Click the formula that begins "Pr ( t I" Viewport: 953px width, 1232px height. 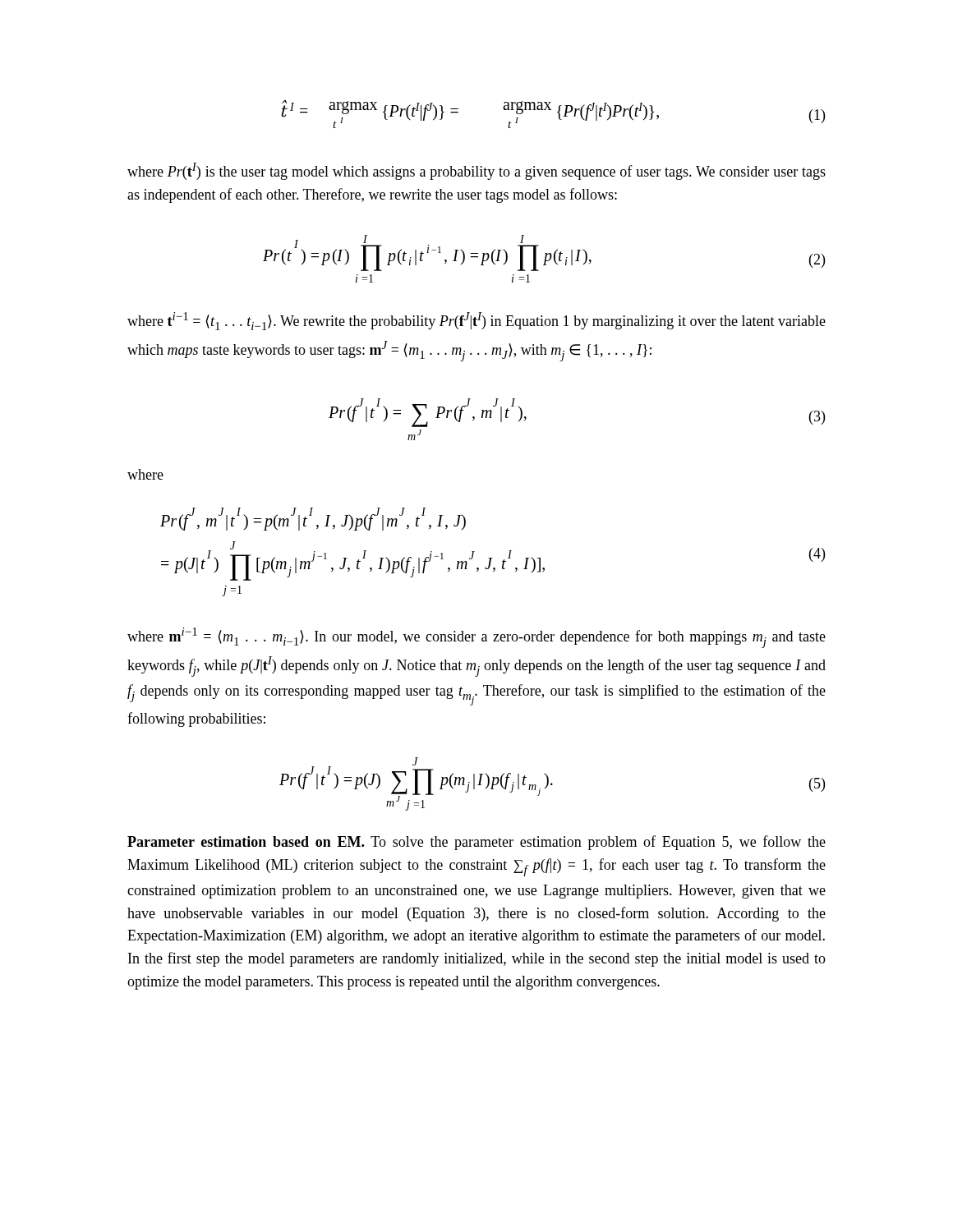point(544,259)
